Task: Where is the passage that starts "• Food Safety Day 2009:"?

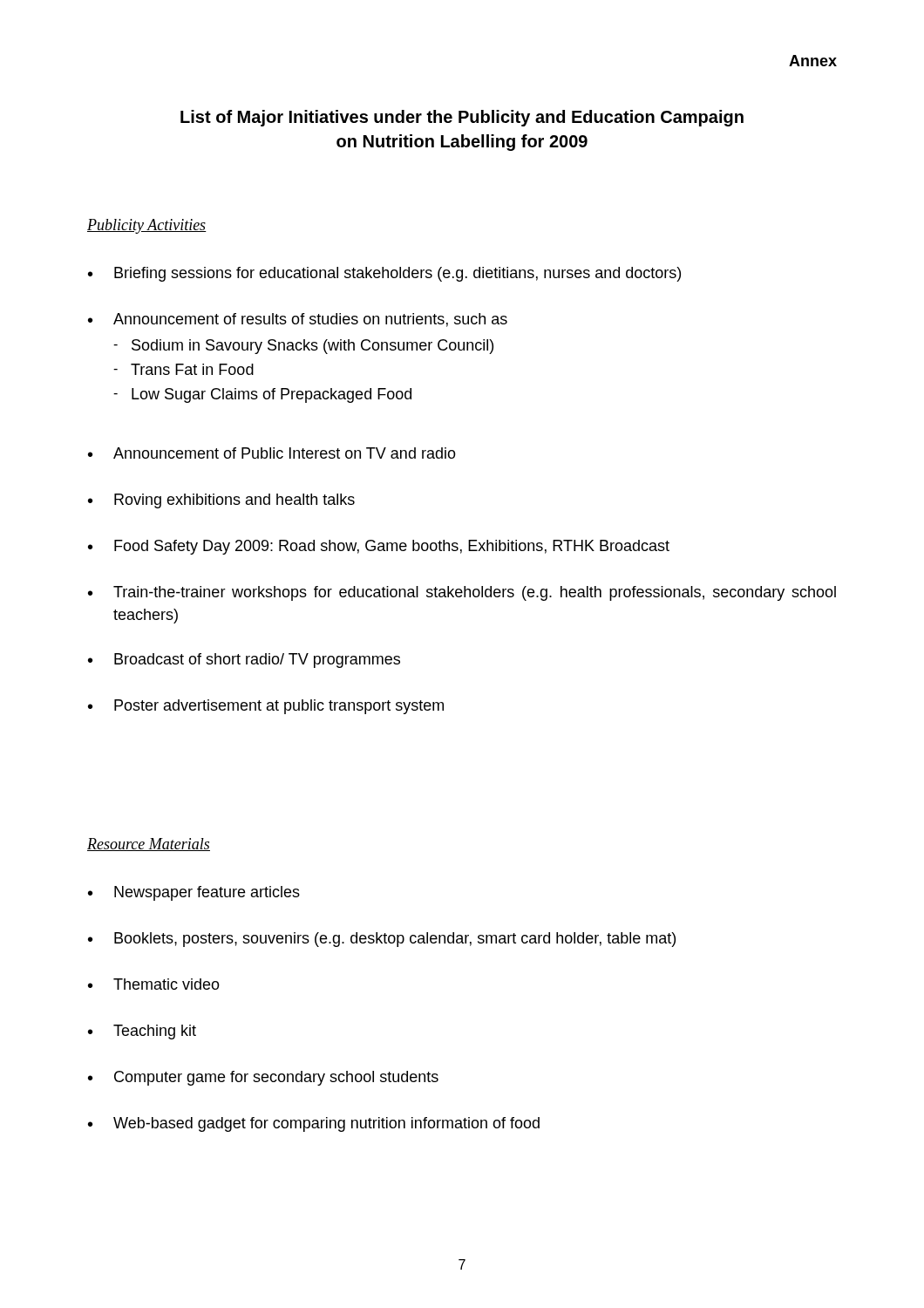Action: click(x=462, y=547)
